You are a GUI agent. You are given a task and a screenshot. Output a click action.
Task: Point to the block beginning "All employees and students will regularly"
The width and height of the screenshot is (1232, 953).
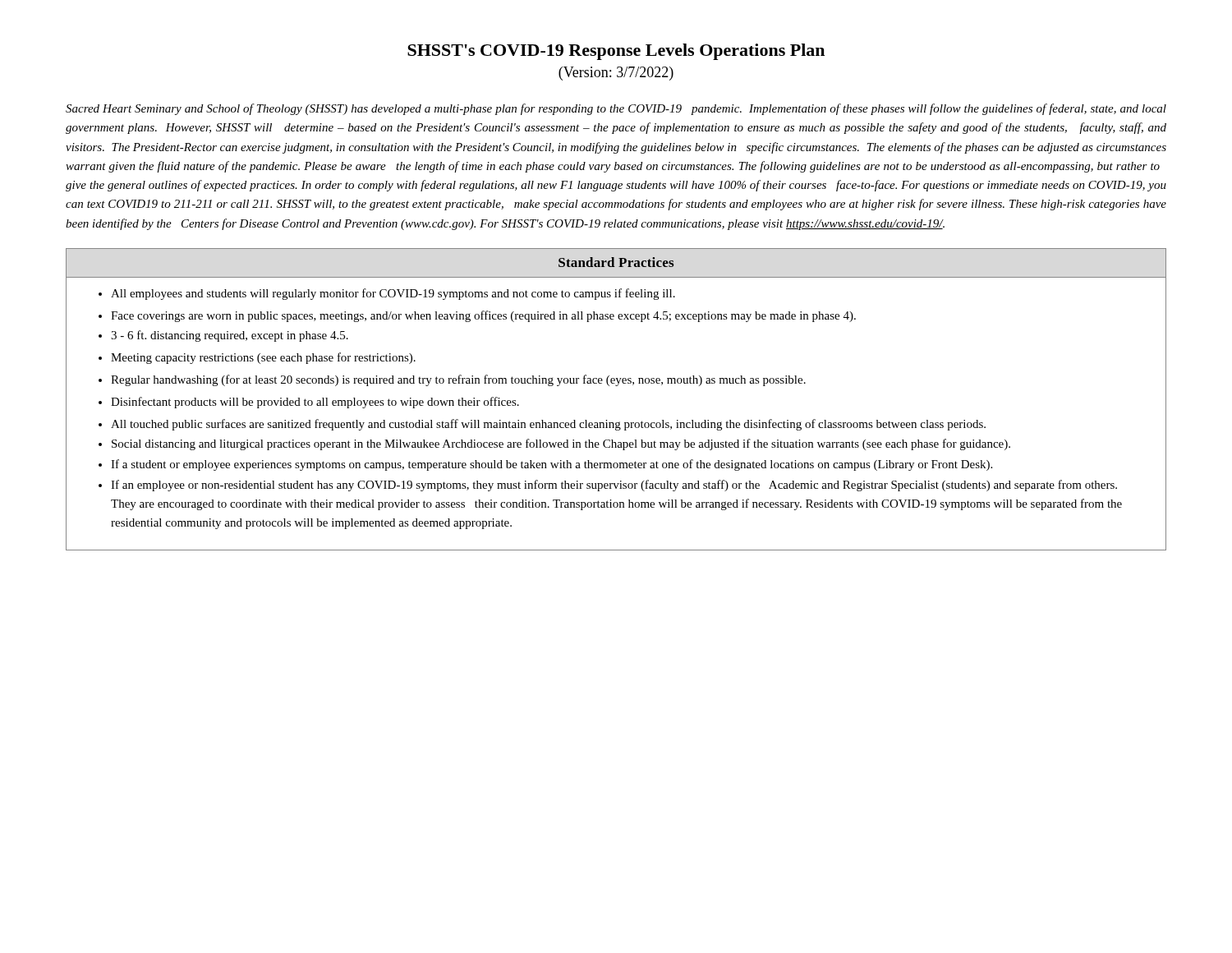pos(393,293)
